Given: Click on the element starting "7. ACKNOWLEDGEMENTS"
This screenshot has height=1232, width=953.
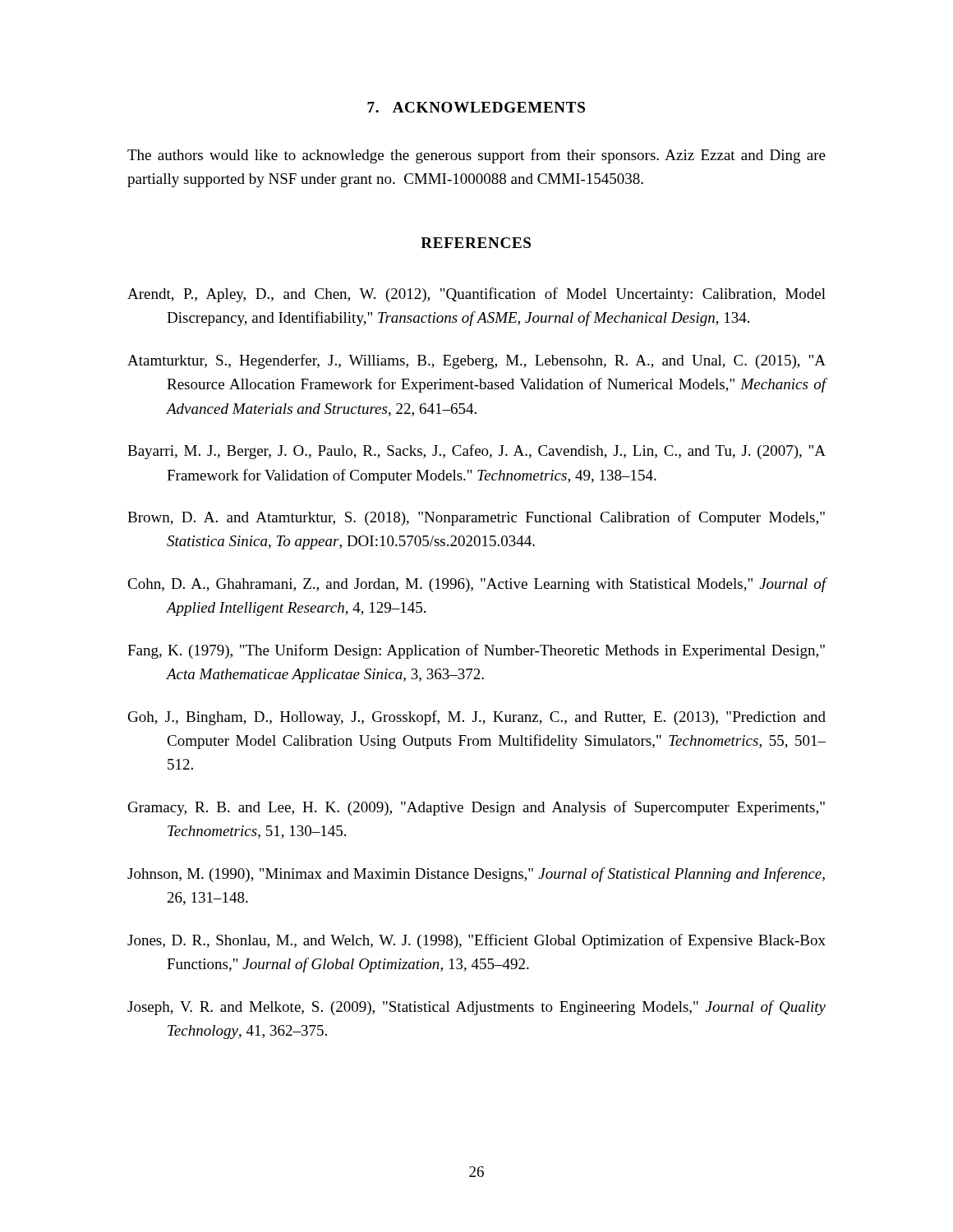Looking at the screenshot, I should pos(476,107).
